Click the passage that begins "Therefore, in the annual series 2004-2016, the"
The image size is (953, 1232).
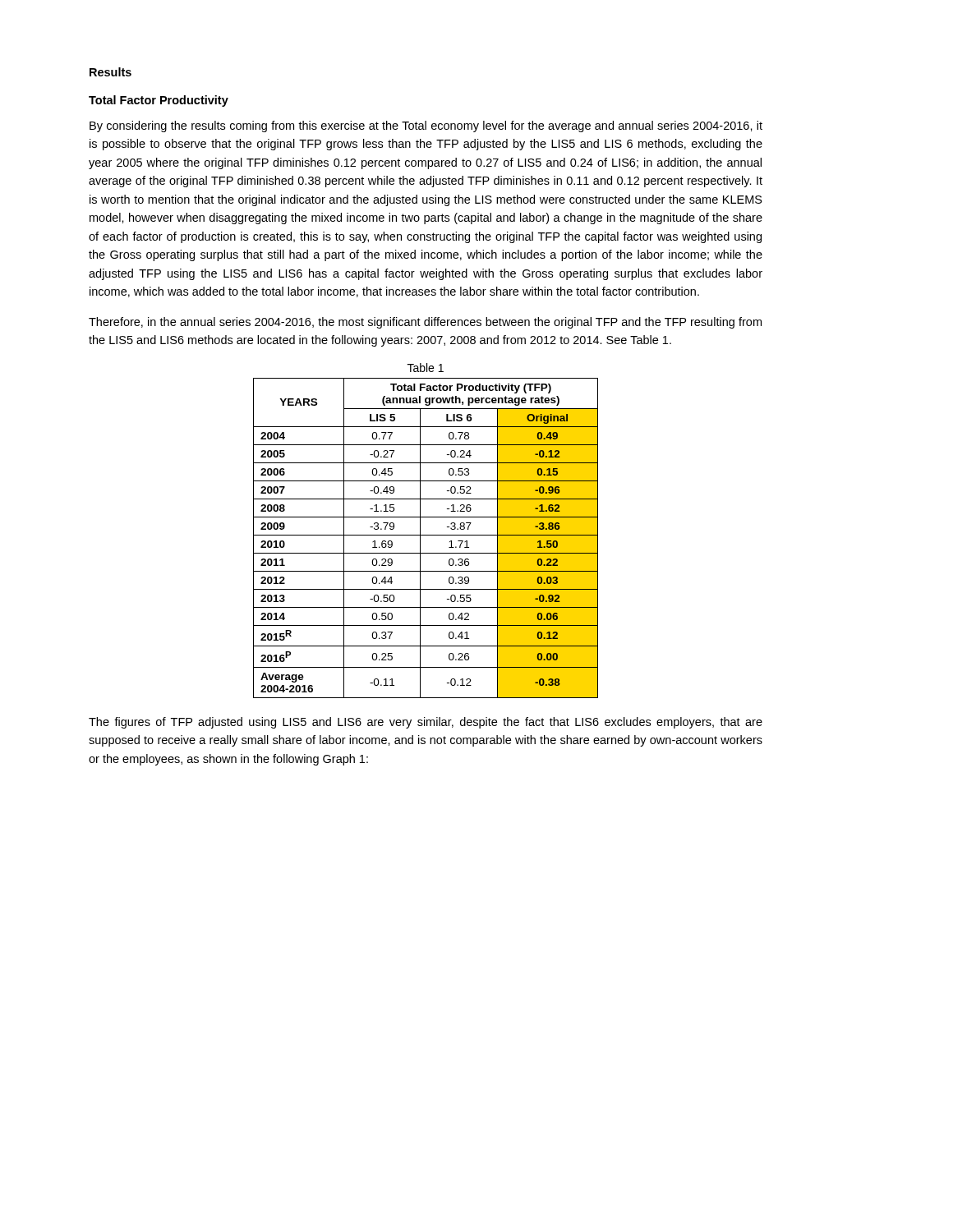[426, 331]
